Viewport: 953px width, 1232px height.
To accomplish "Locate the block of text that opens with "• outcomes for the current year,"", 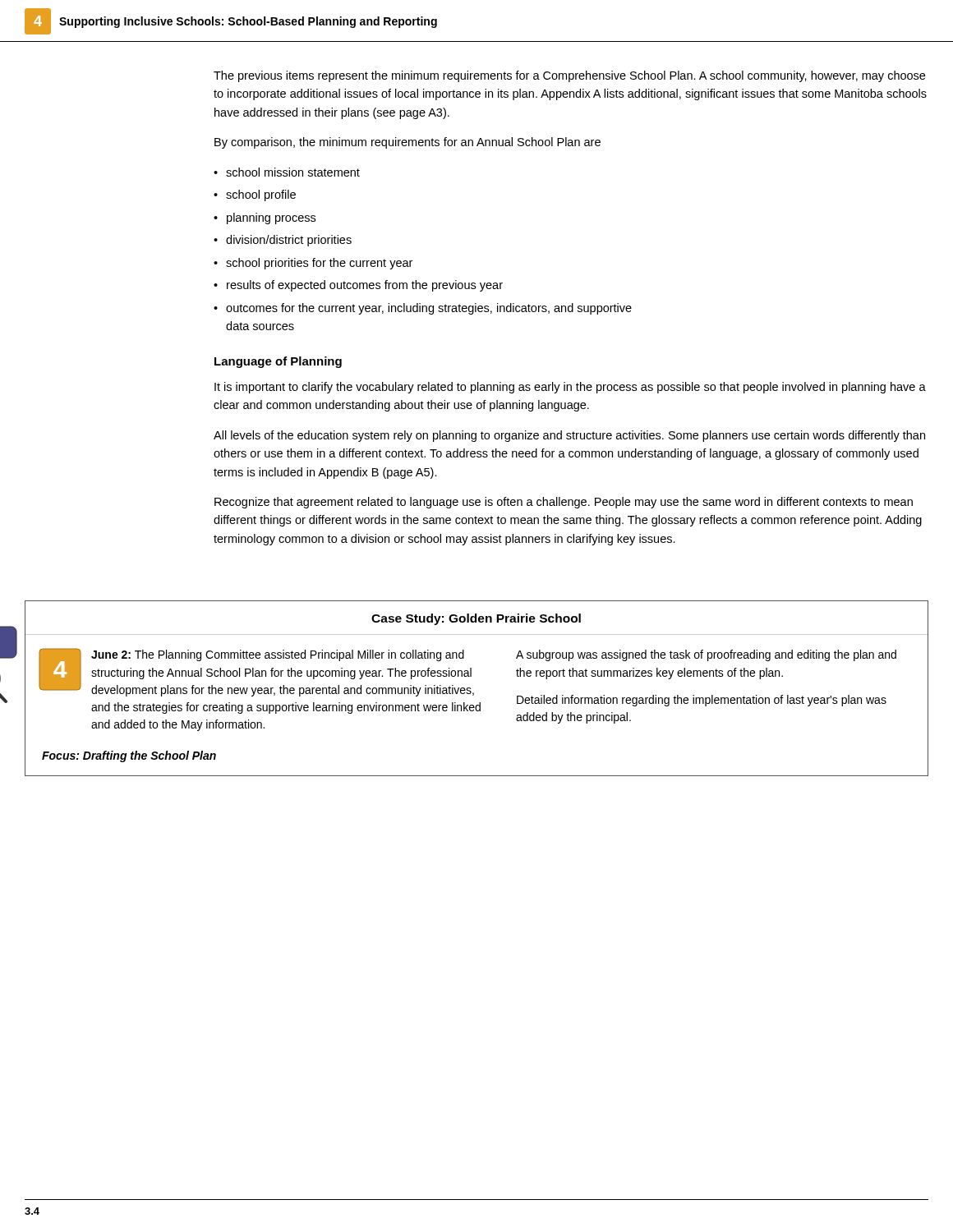I will 423,317.
